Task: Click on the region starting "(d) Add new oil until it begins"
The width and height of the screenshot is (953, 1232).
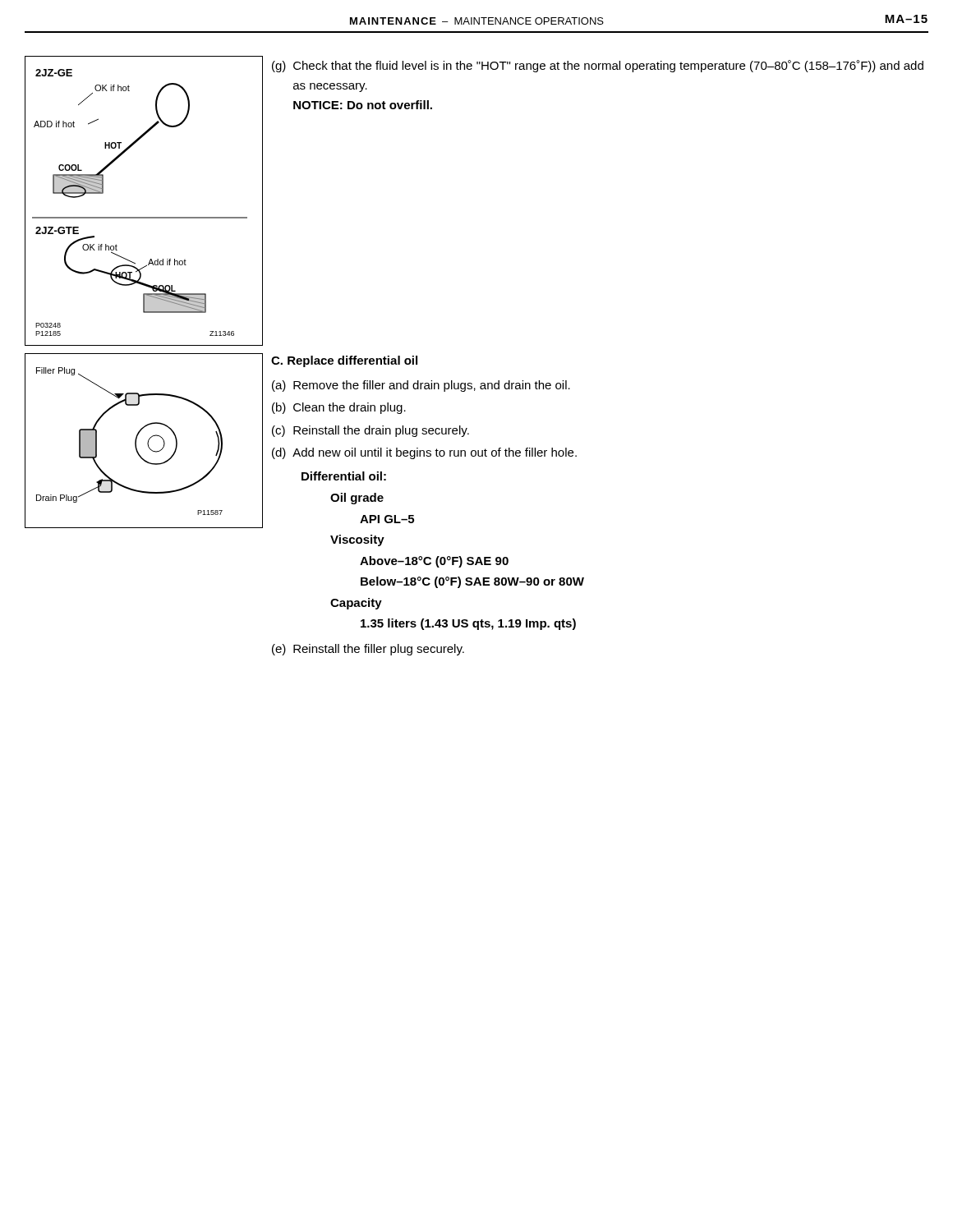Action: (424, 453)
